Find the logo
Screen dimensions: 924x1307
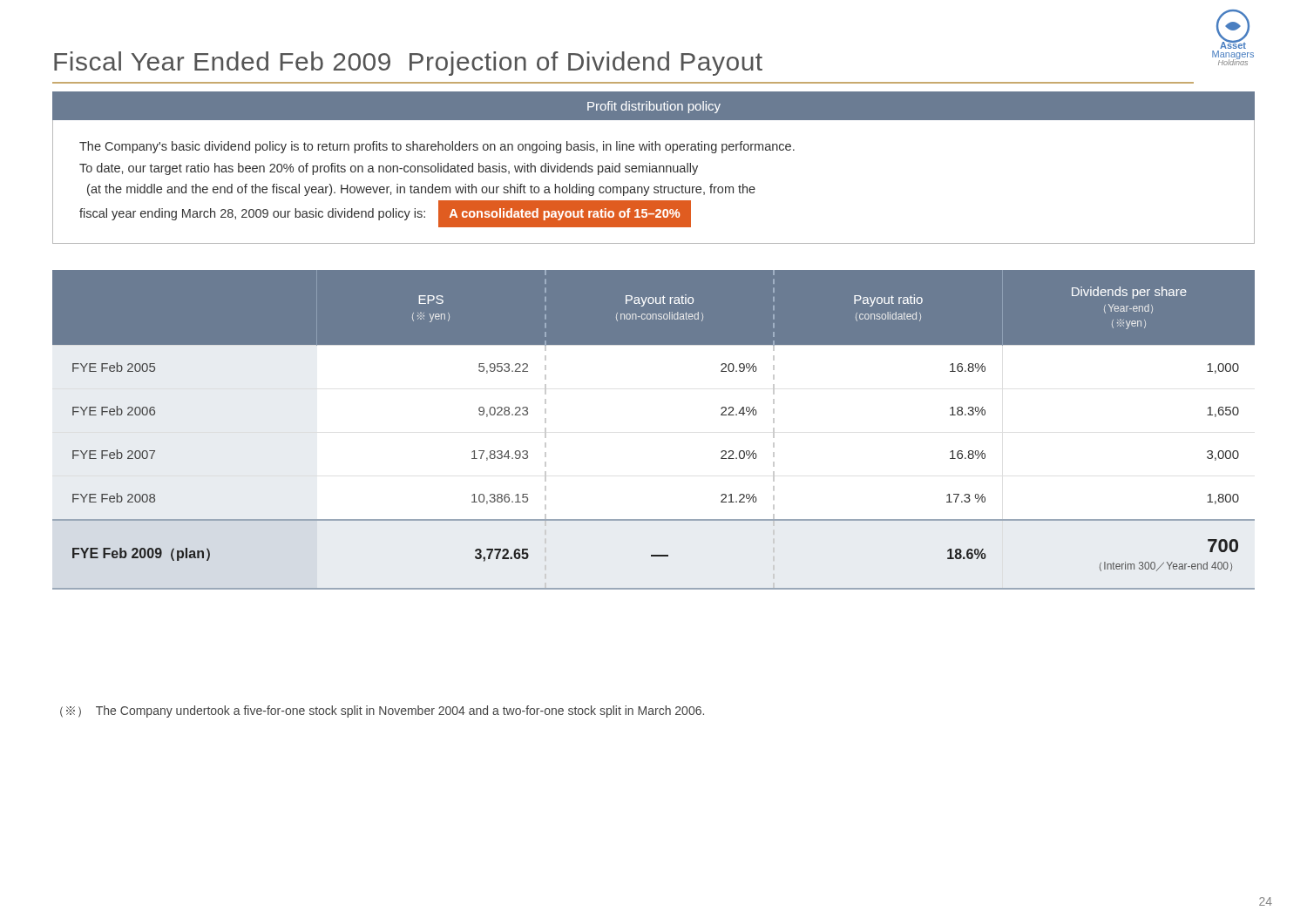point(1233,37)
